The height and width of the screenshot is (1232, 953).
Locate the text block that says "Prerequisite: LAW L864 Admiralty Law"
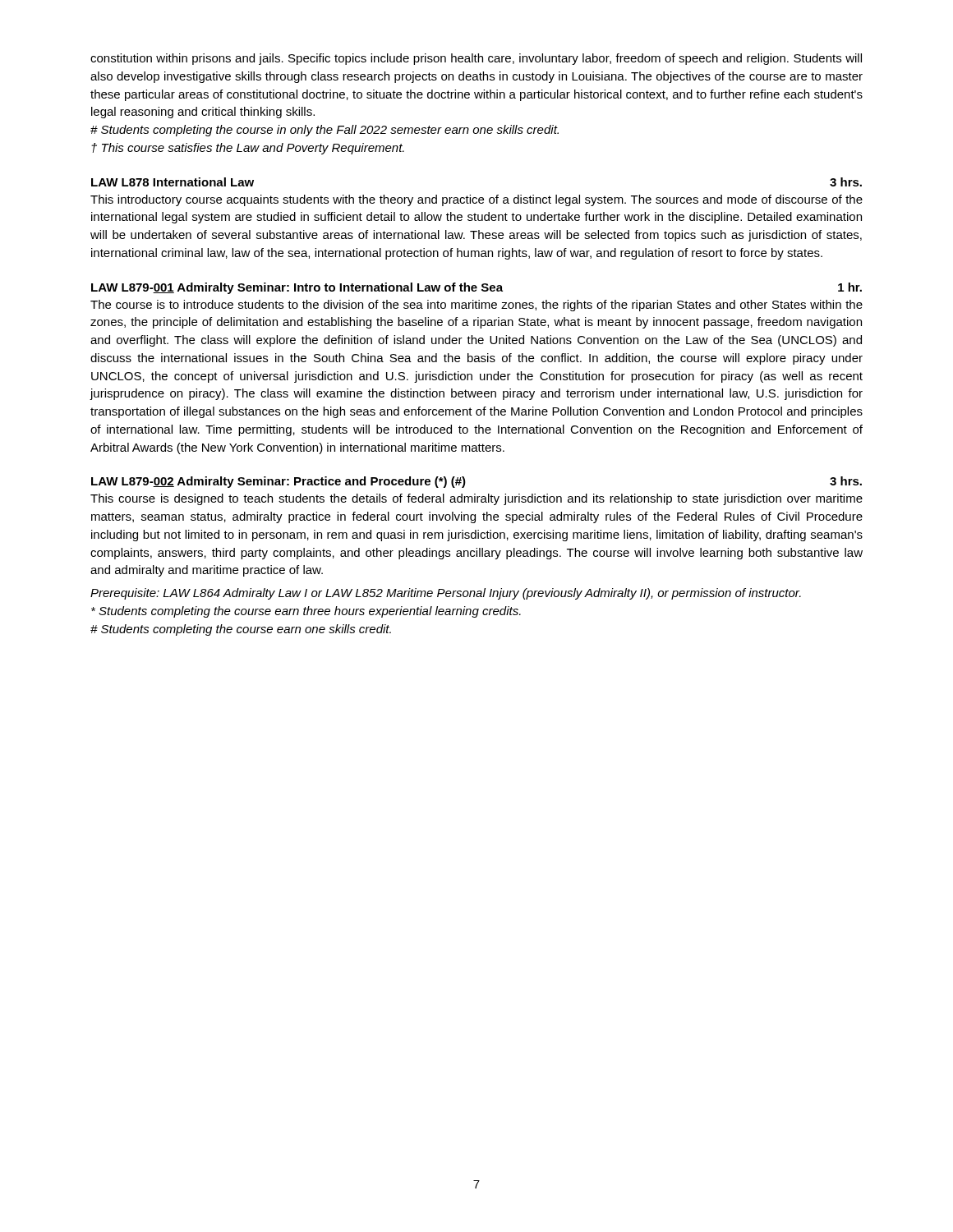(x=446, y=610)
